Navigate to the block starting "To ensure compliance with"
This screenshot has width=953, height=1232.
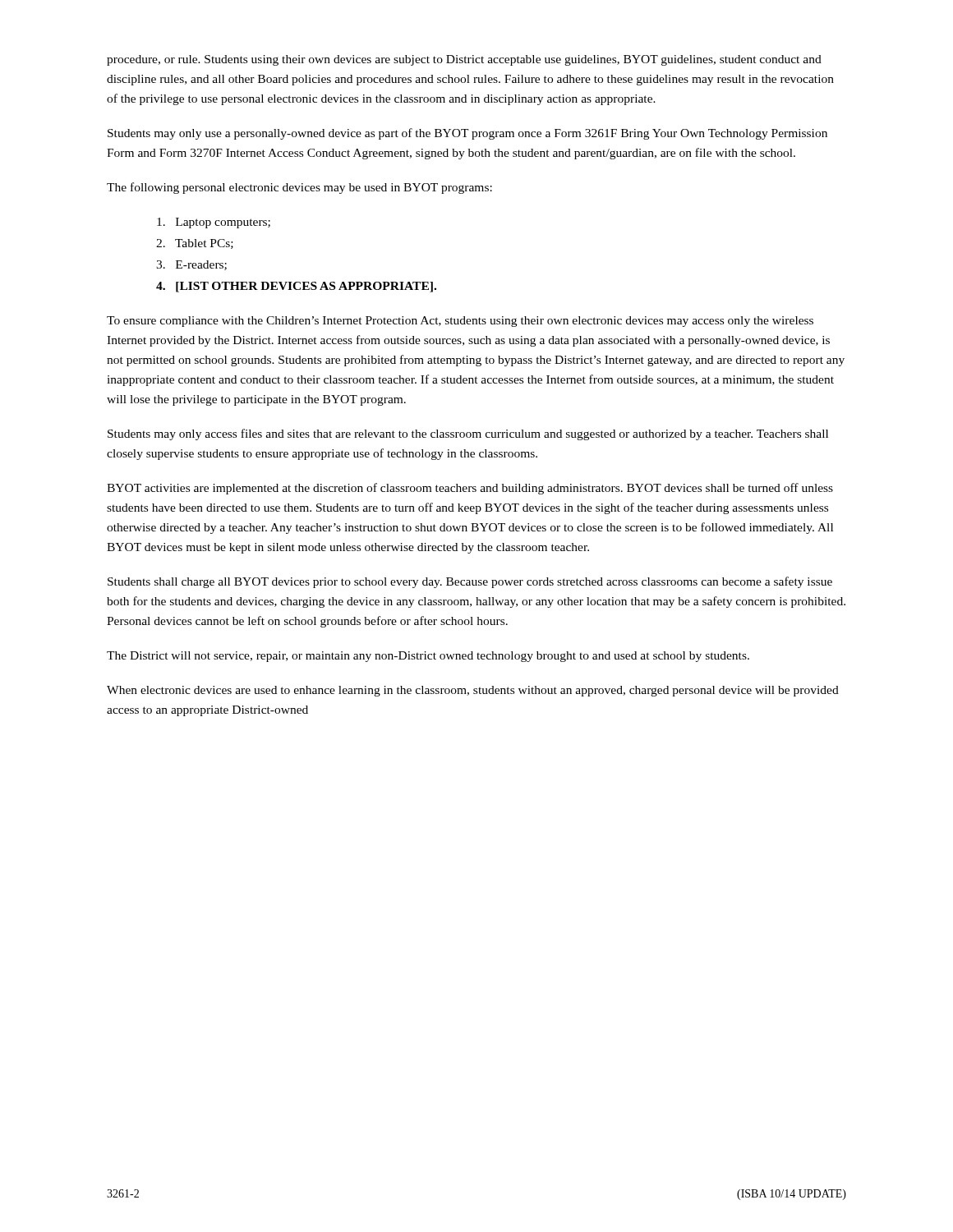tap(476, 359)
